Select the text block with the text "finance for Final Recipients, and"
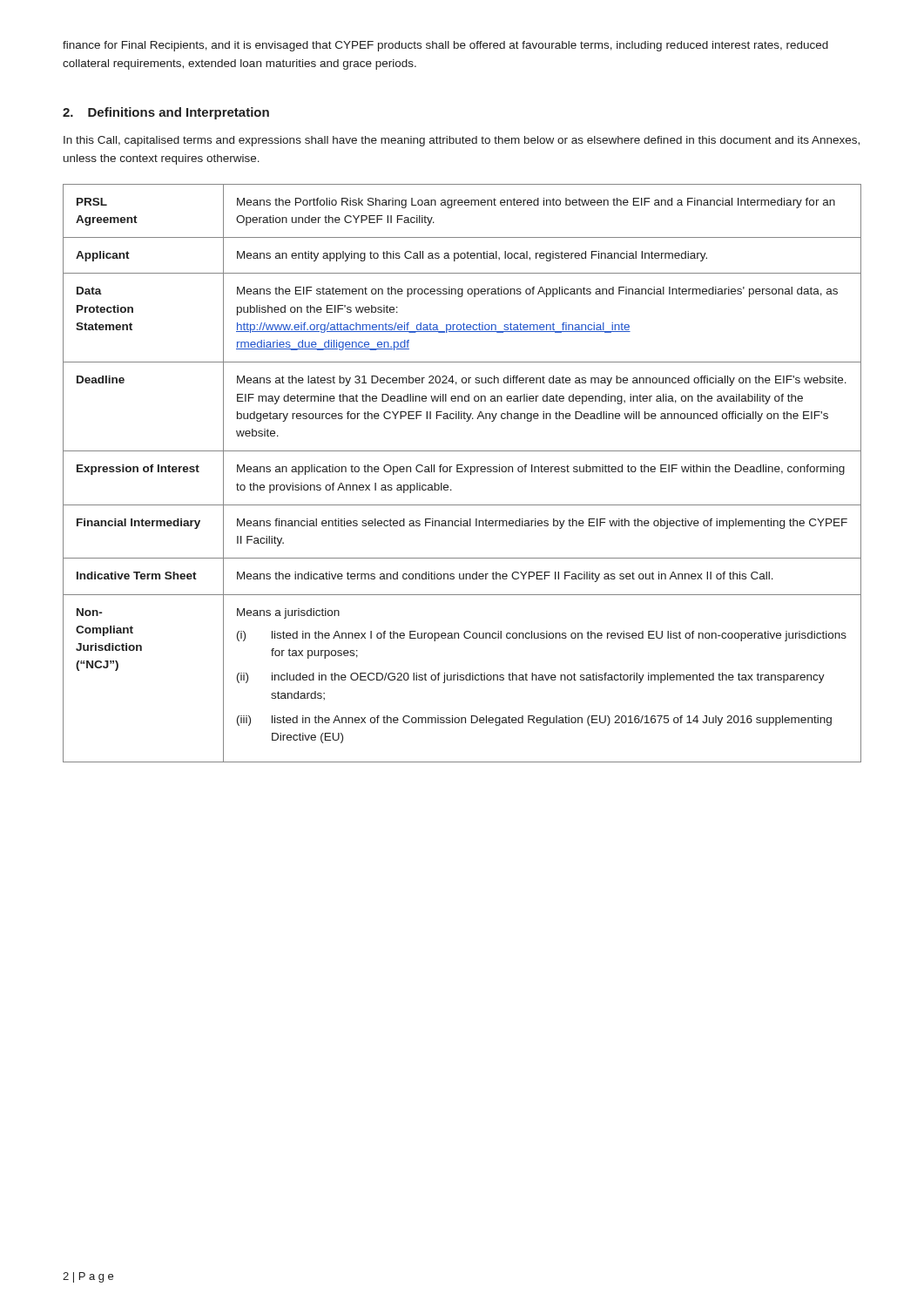Image resolution: width=924 pixels, height=1307 pixels. (x=446, y=54)
